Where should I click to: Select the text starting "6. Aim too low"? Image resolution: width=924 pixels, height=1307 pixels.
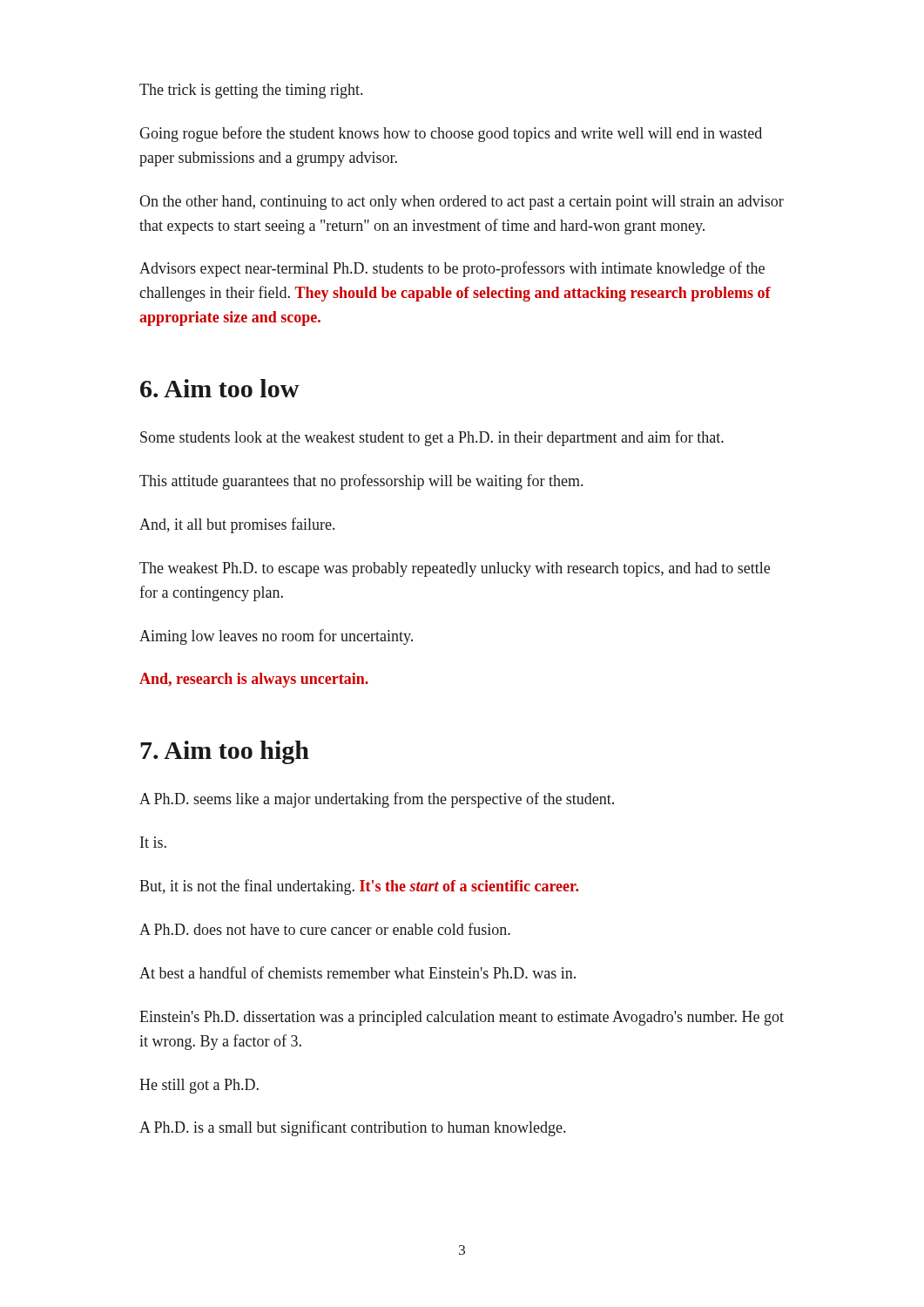[219, 388]
